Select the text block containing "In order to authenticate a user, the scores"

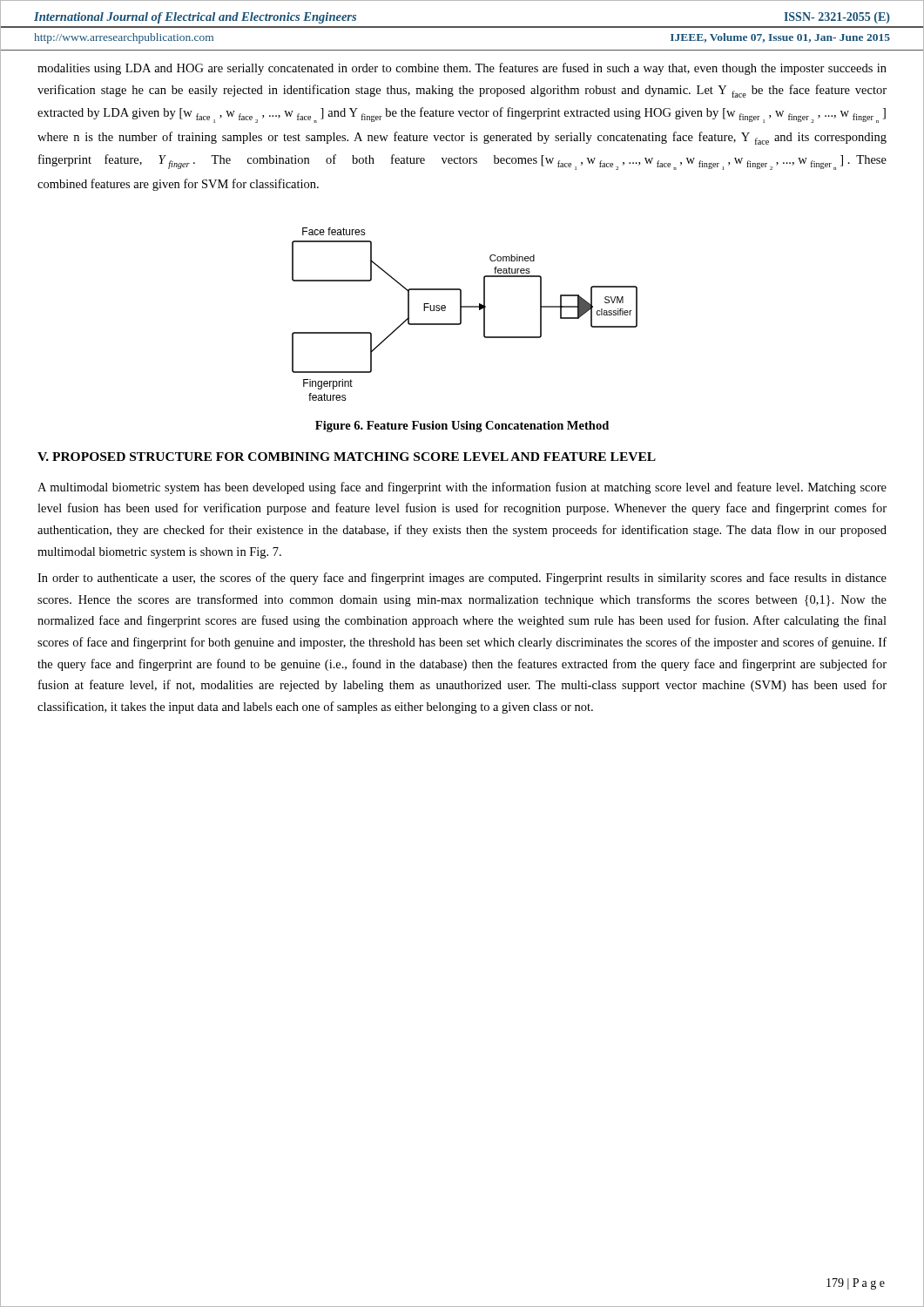coord(462,642)
